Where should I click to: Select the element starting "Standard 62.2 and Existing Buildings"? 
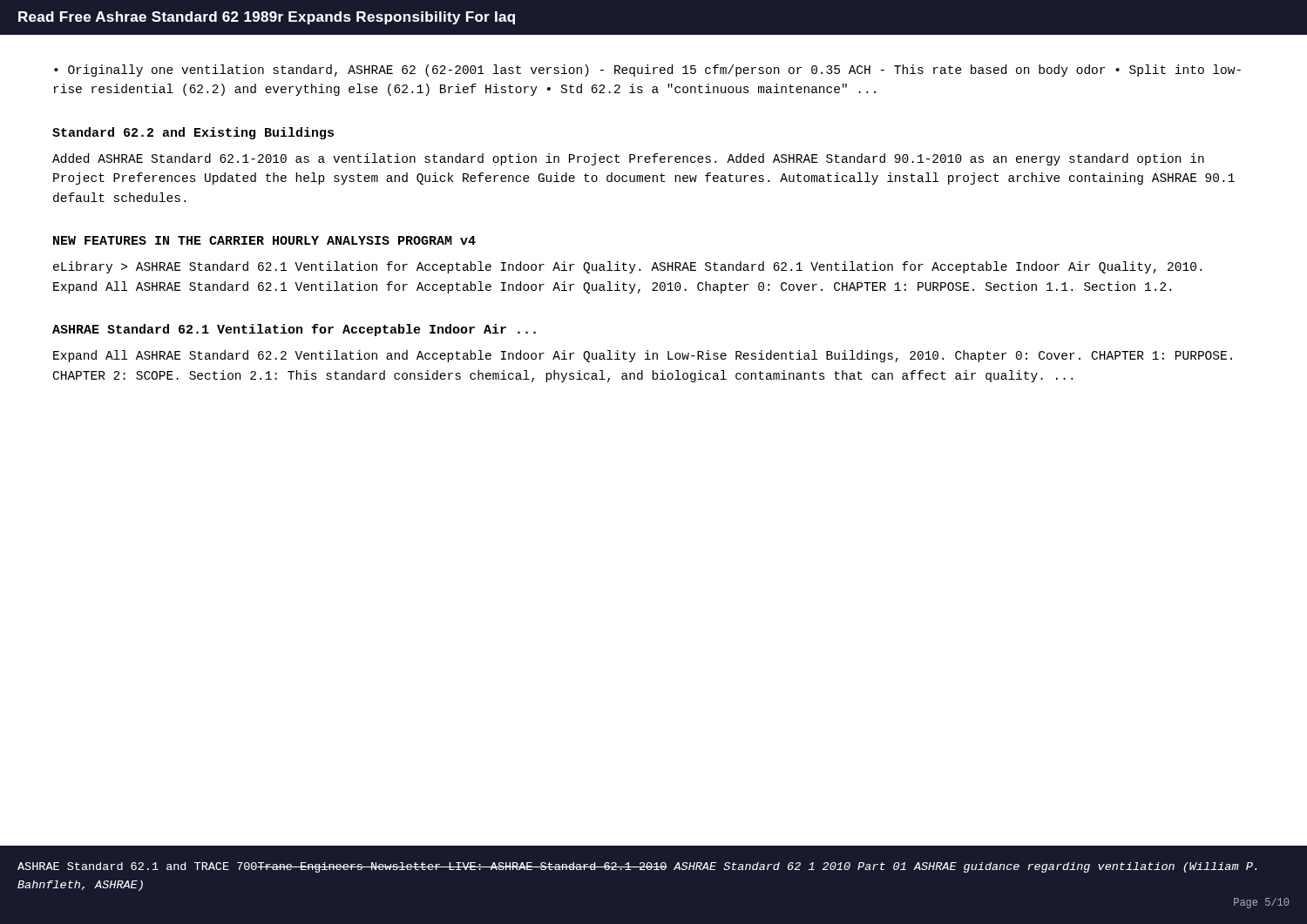tap(193, 134)
